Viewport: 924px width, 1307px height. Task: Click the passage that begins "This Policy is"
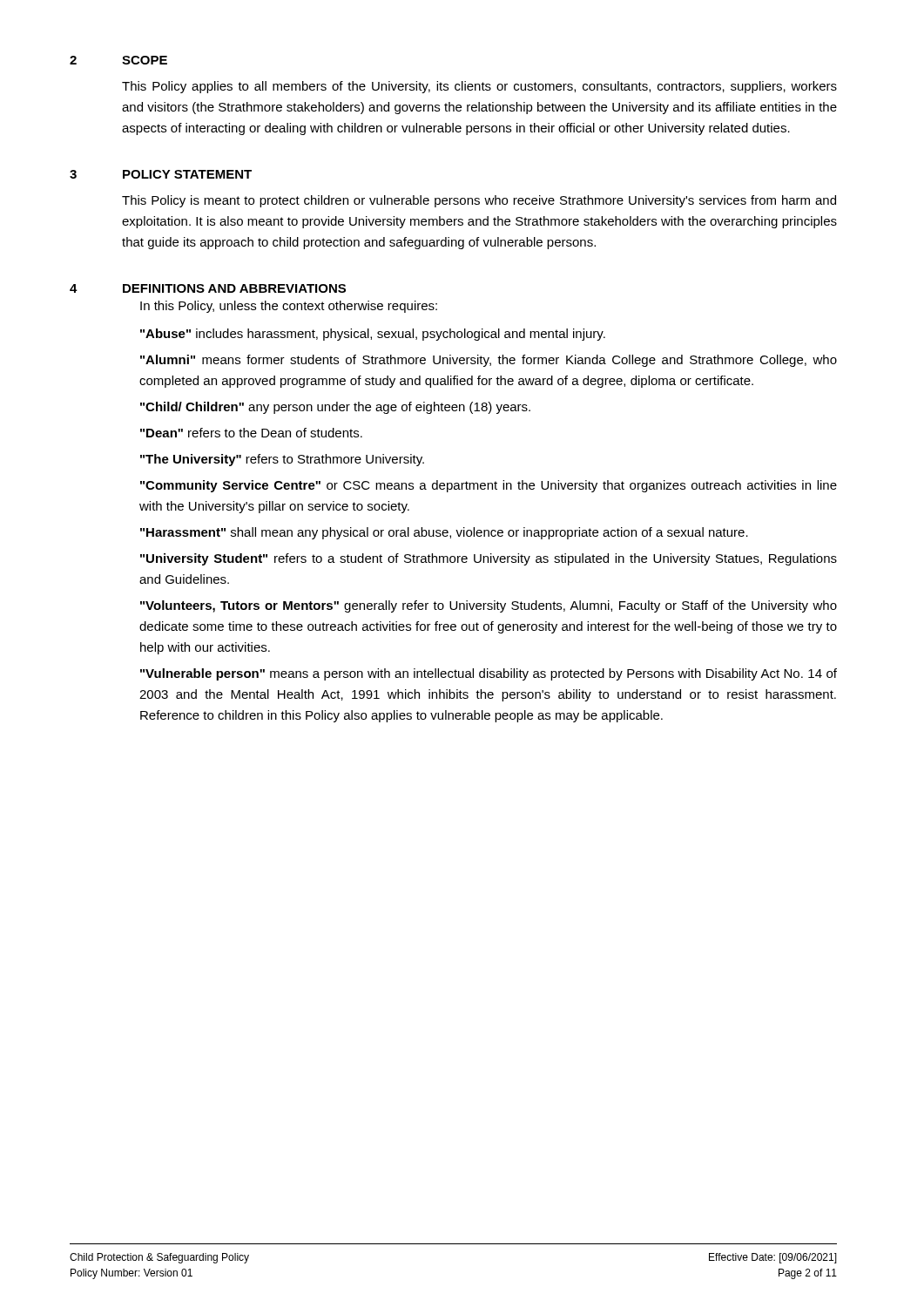click(479, 221)
